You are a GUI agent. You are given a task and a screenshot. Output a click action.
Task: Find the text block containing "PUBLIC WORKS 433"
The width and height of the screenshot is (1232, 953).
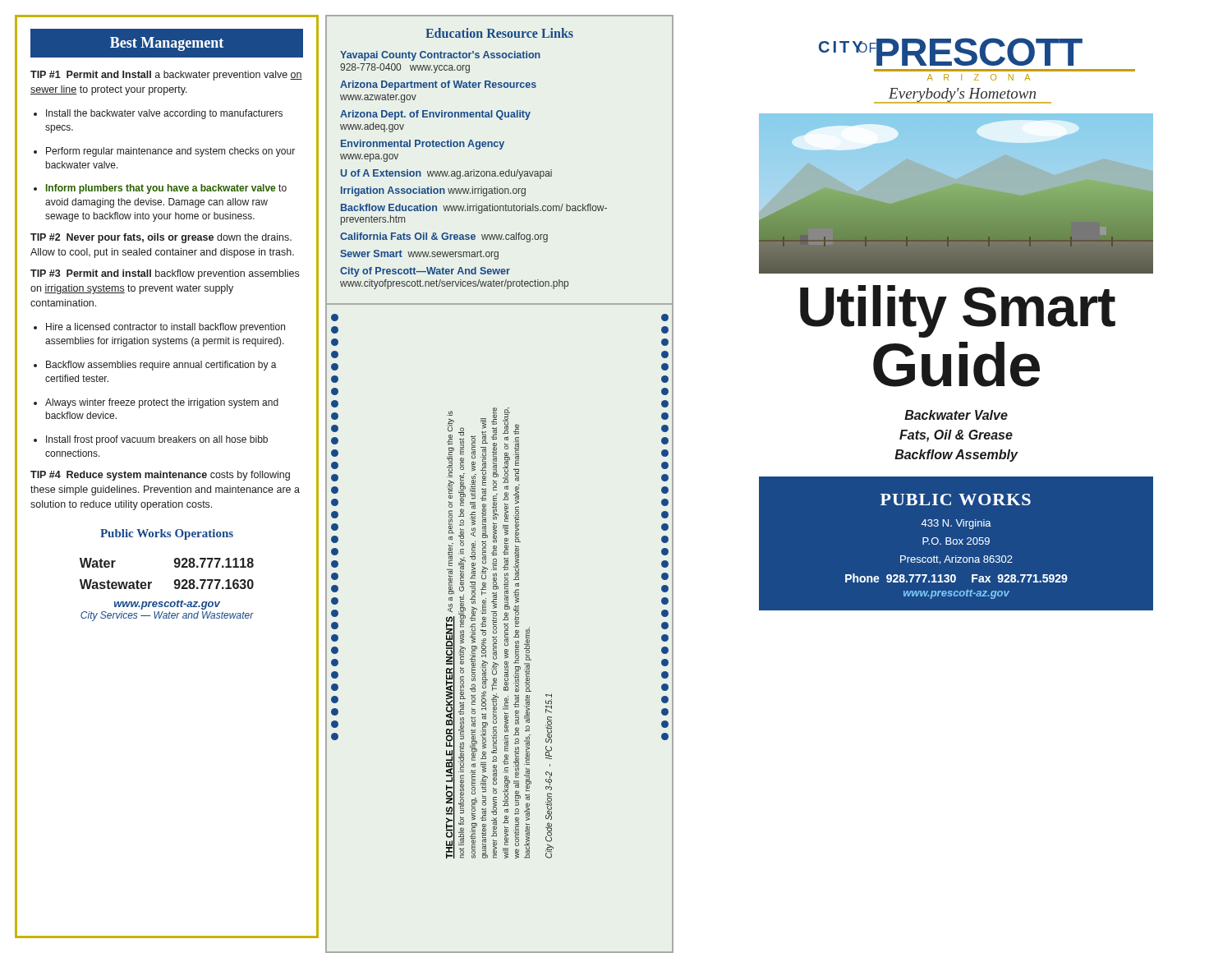pyautogui.click(x=956, y=542)
